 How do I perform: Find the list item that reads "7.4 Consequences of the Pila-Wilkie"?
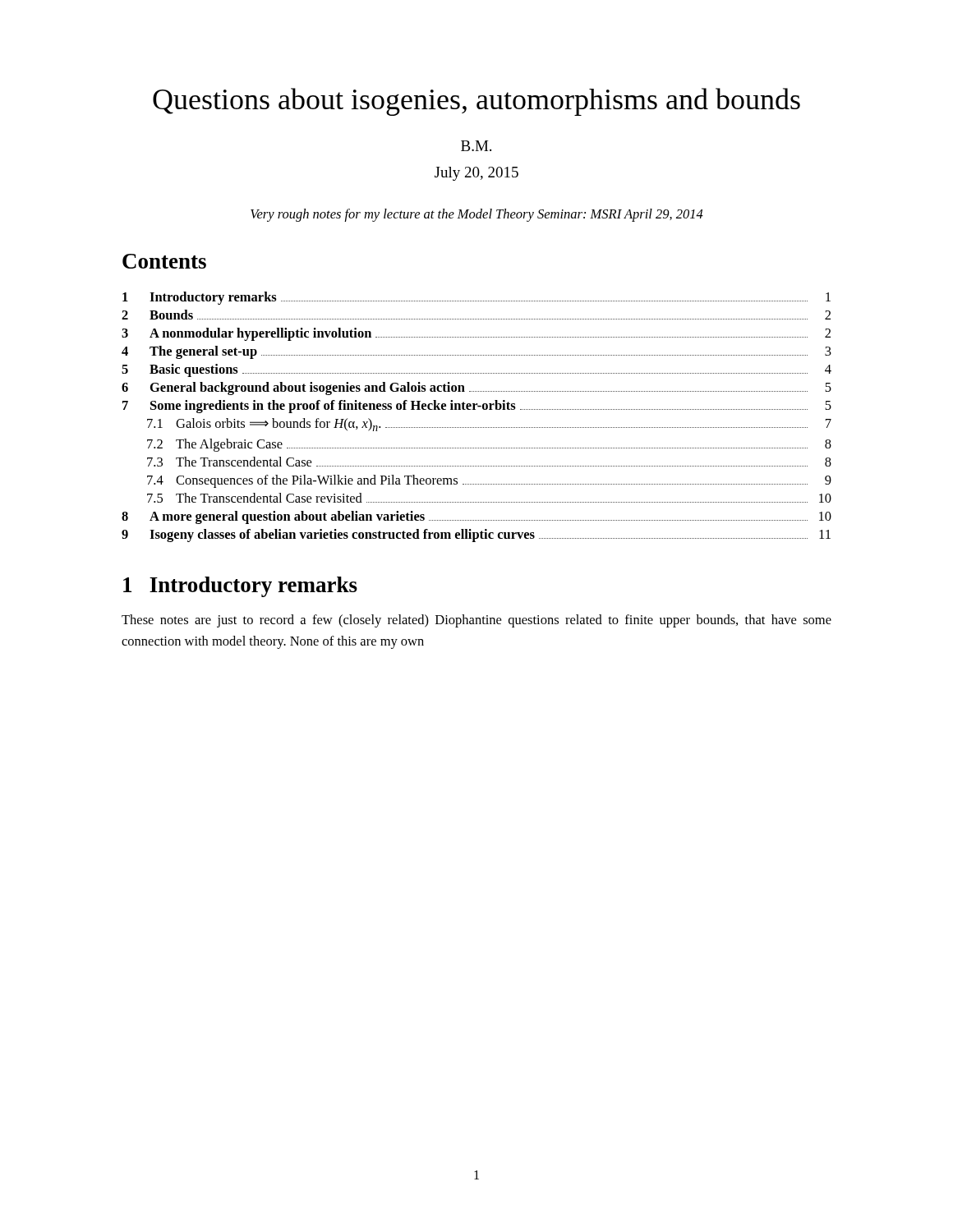click(489, 481)
